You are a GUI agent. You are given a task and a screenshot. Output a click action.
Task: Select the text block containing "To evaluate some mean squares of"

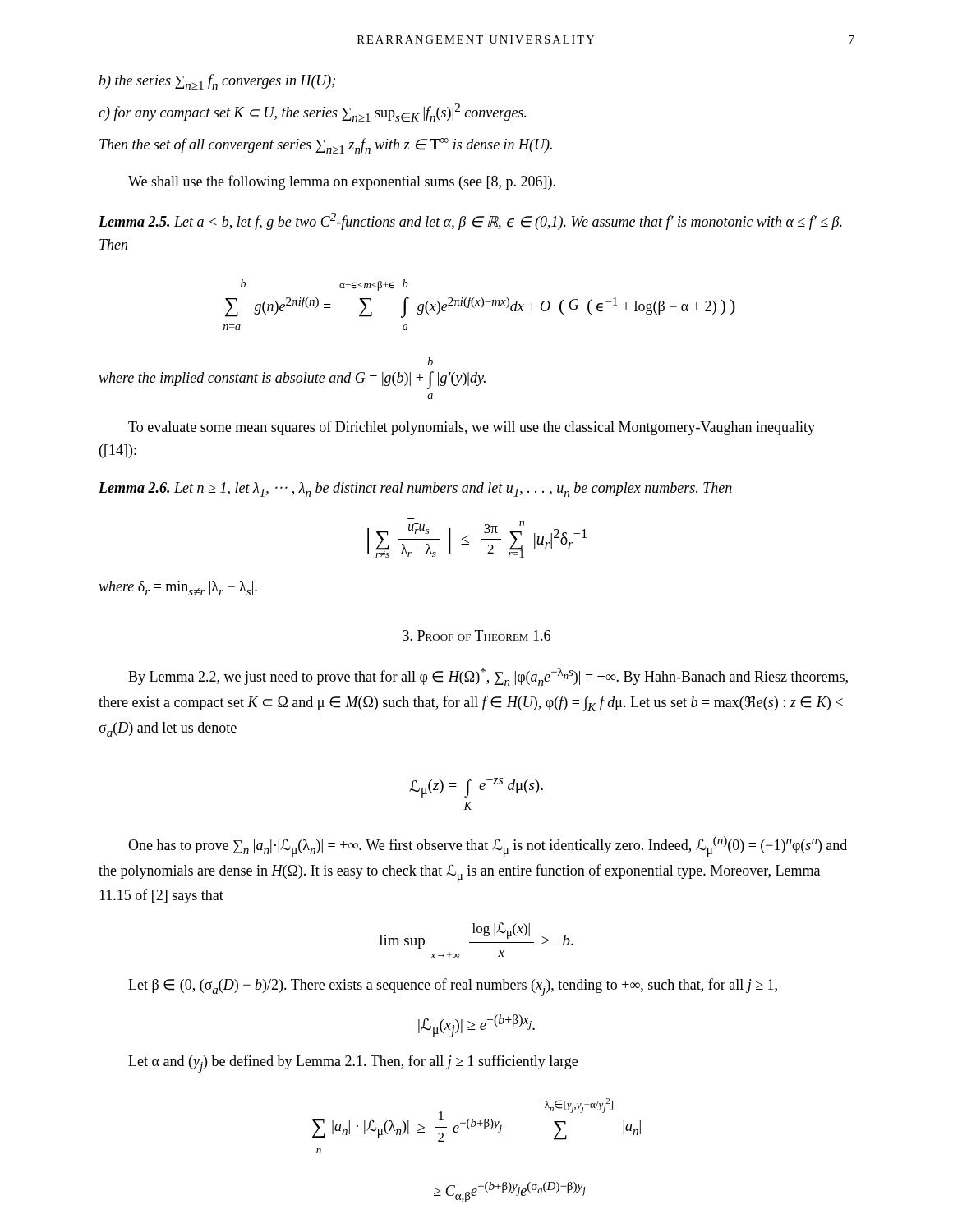(457, 438)
